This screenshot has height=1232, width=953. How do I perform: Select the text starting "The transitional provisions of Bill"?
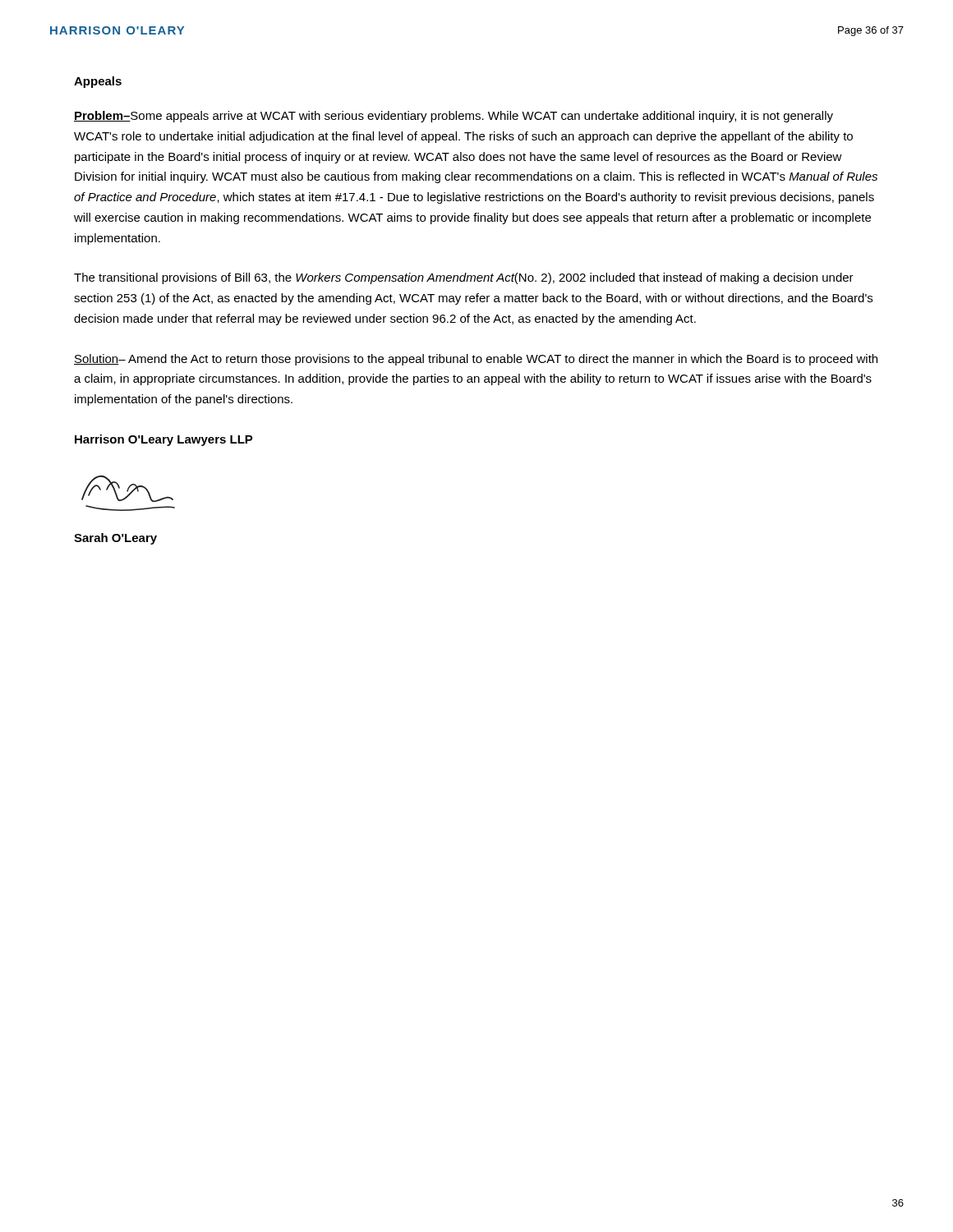click(474, 298)
